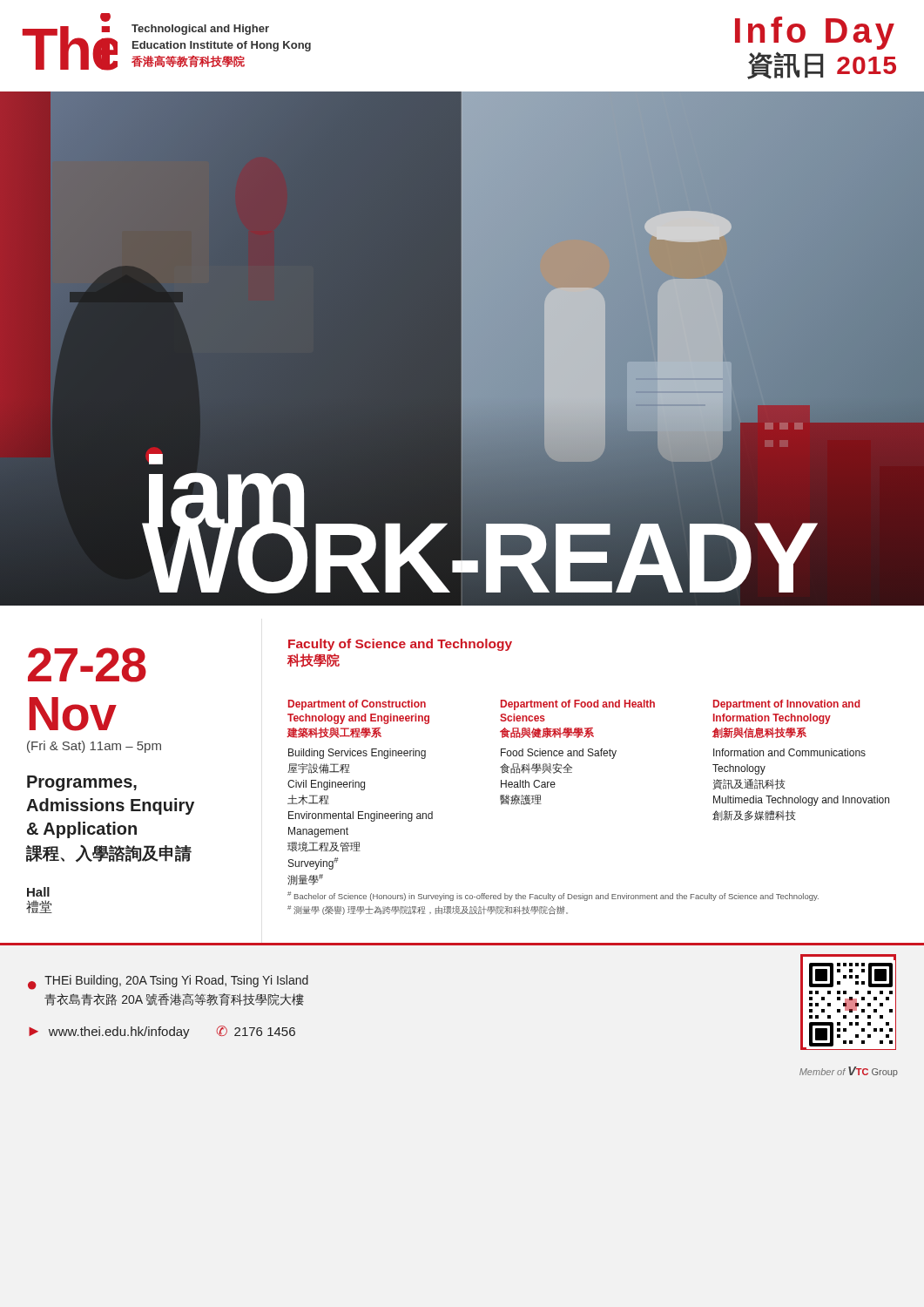Image resolution: width=924 pixels, height=1307 pixels.
Task: Point to the block beginning "Department of Construction Technology and Engineering 建築科技與工程學系"
Action: point(357,705)
